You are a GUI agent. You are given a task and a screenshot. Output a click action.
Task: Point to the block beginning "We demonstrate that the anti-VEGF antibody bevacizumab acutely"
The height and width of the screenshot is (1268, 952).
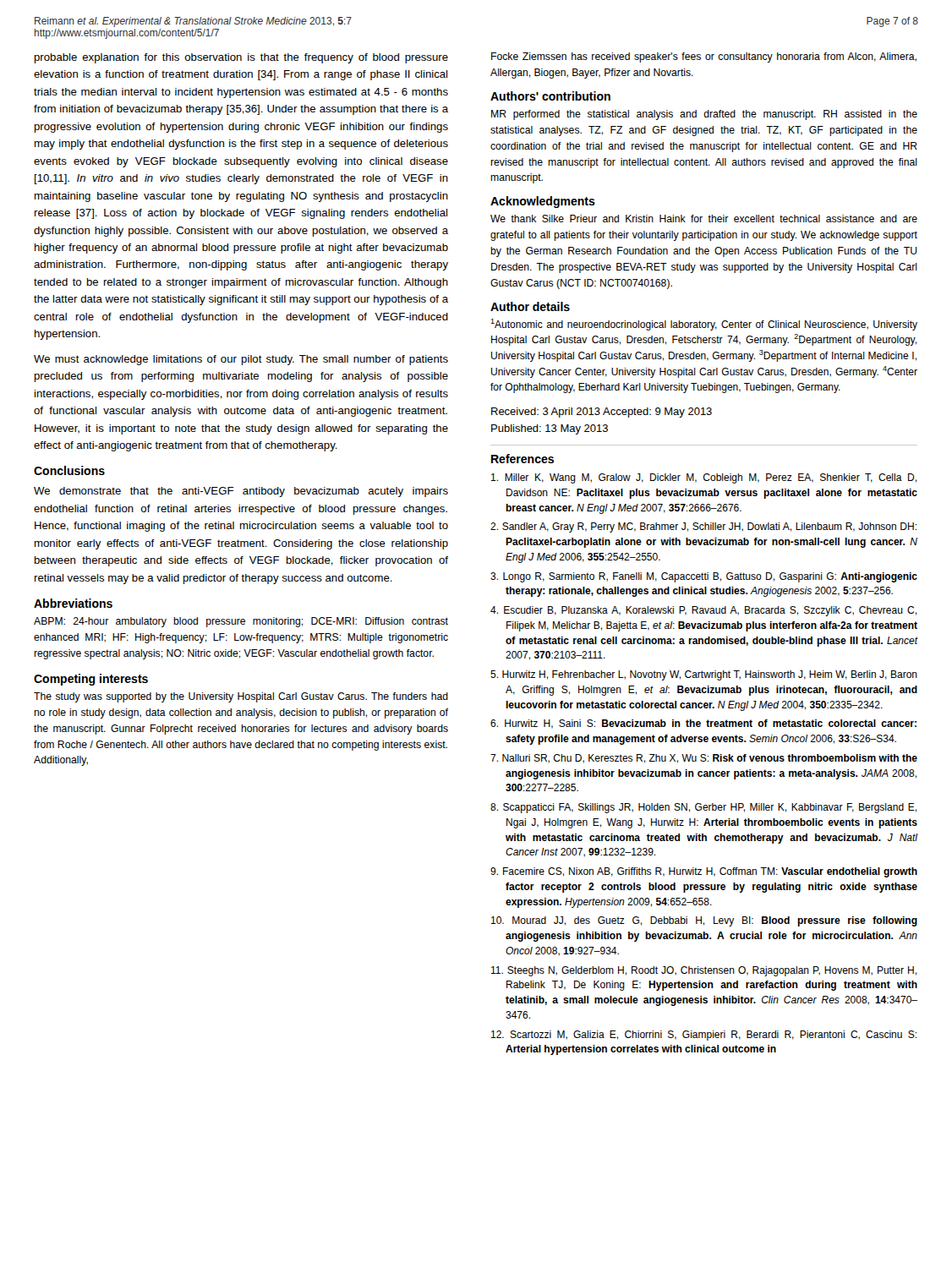pyautogui.click(x=241, y=535)
